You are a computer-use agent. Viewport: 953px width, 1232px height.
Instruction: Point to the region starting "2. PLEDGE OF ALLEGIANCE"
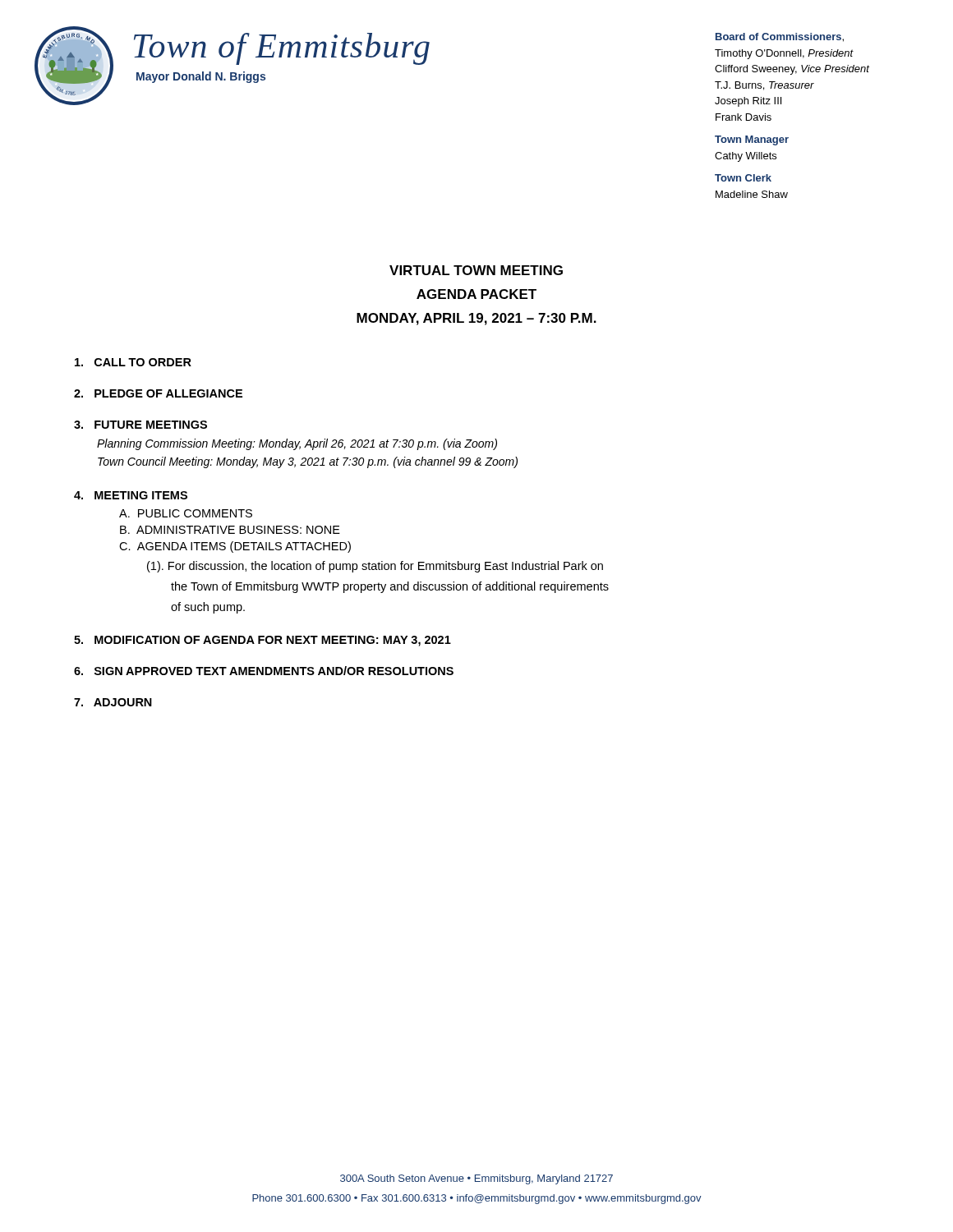[x=158, y=393]
